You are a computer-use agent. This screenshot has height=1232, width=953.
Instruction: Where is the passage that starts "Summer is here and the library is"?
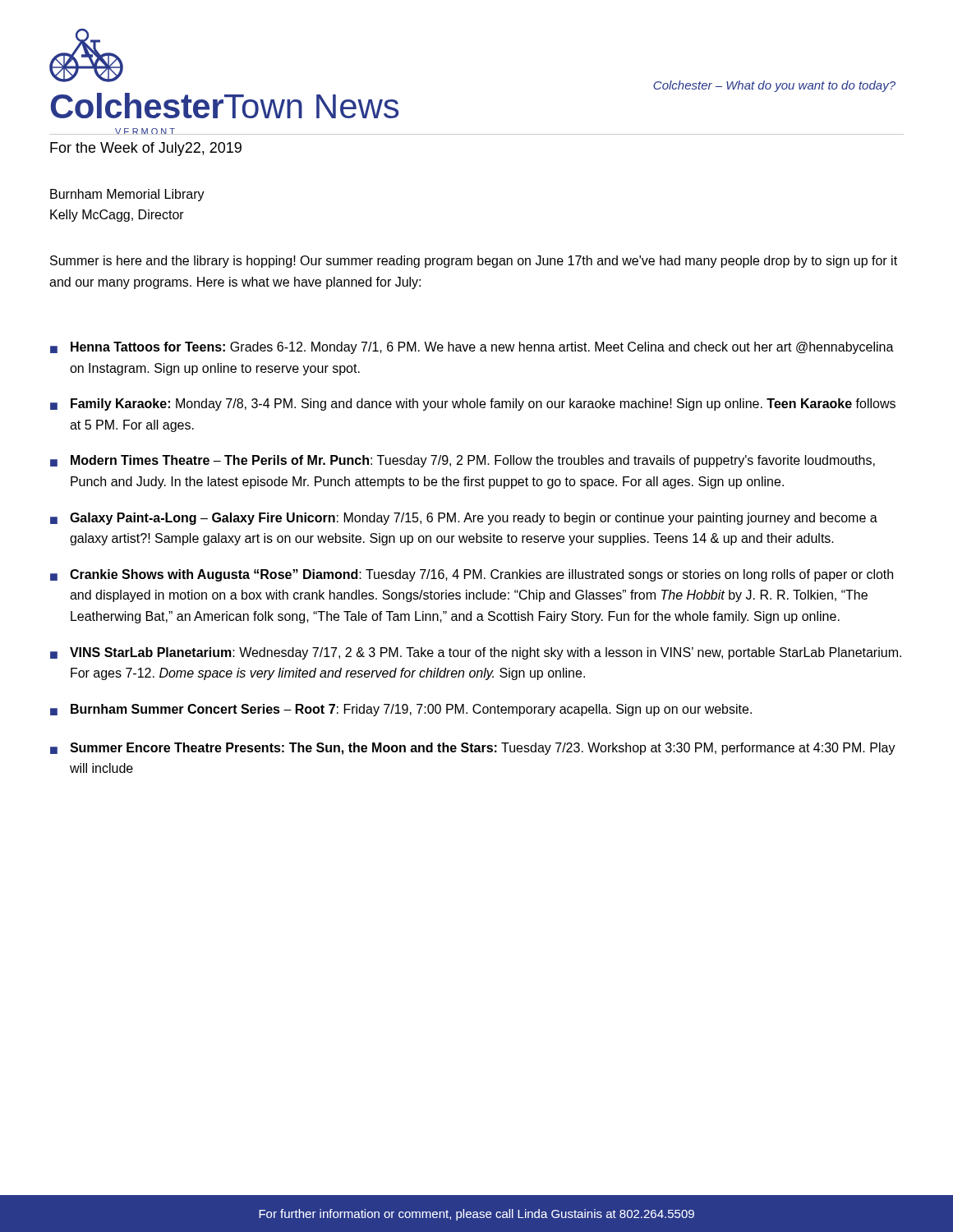pos(473,271)
